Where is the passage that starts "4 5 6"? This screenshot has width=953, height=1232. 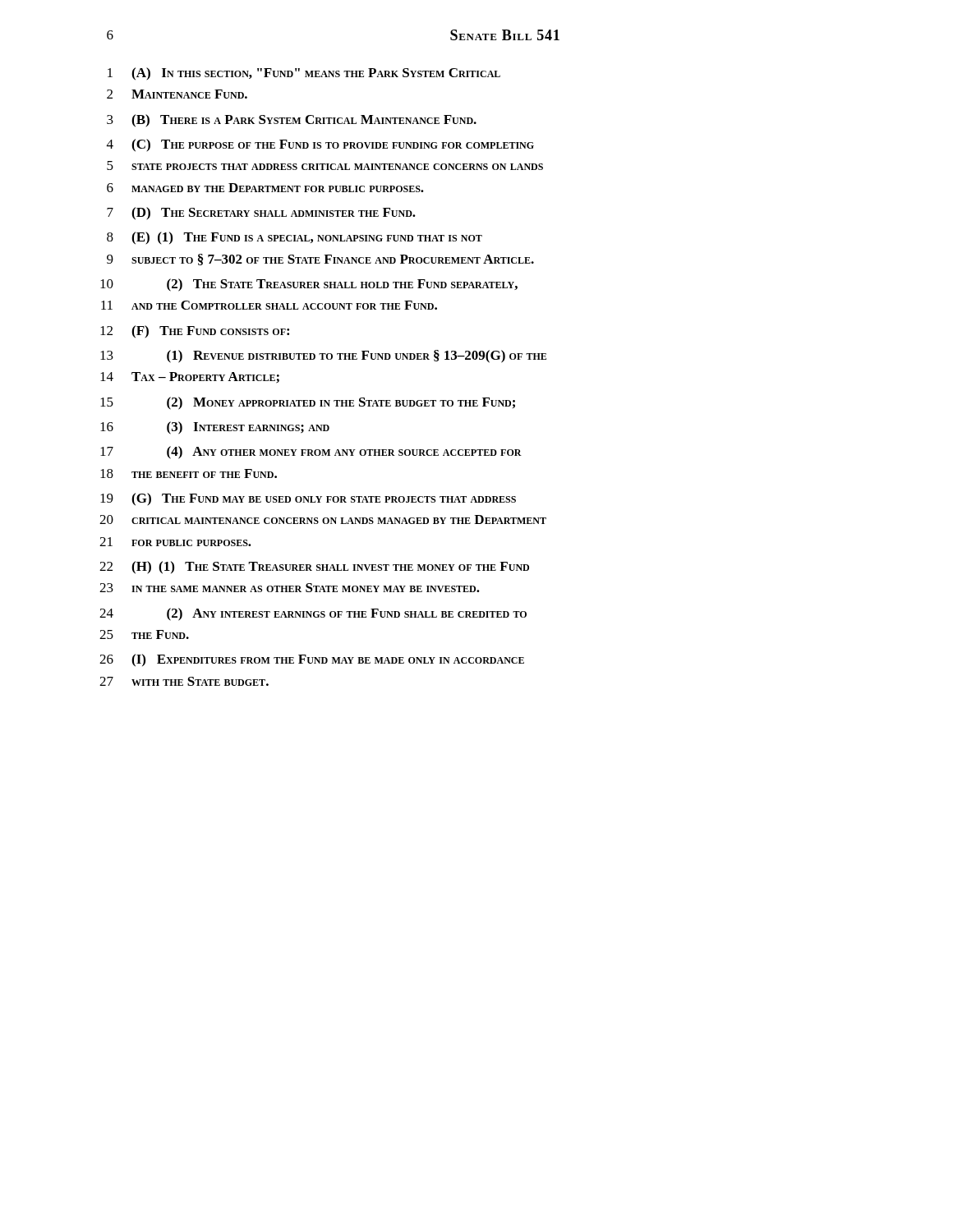[x=476, y=166]
